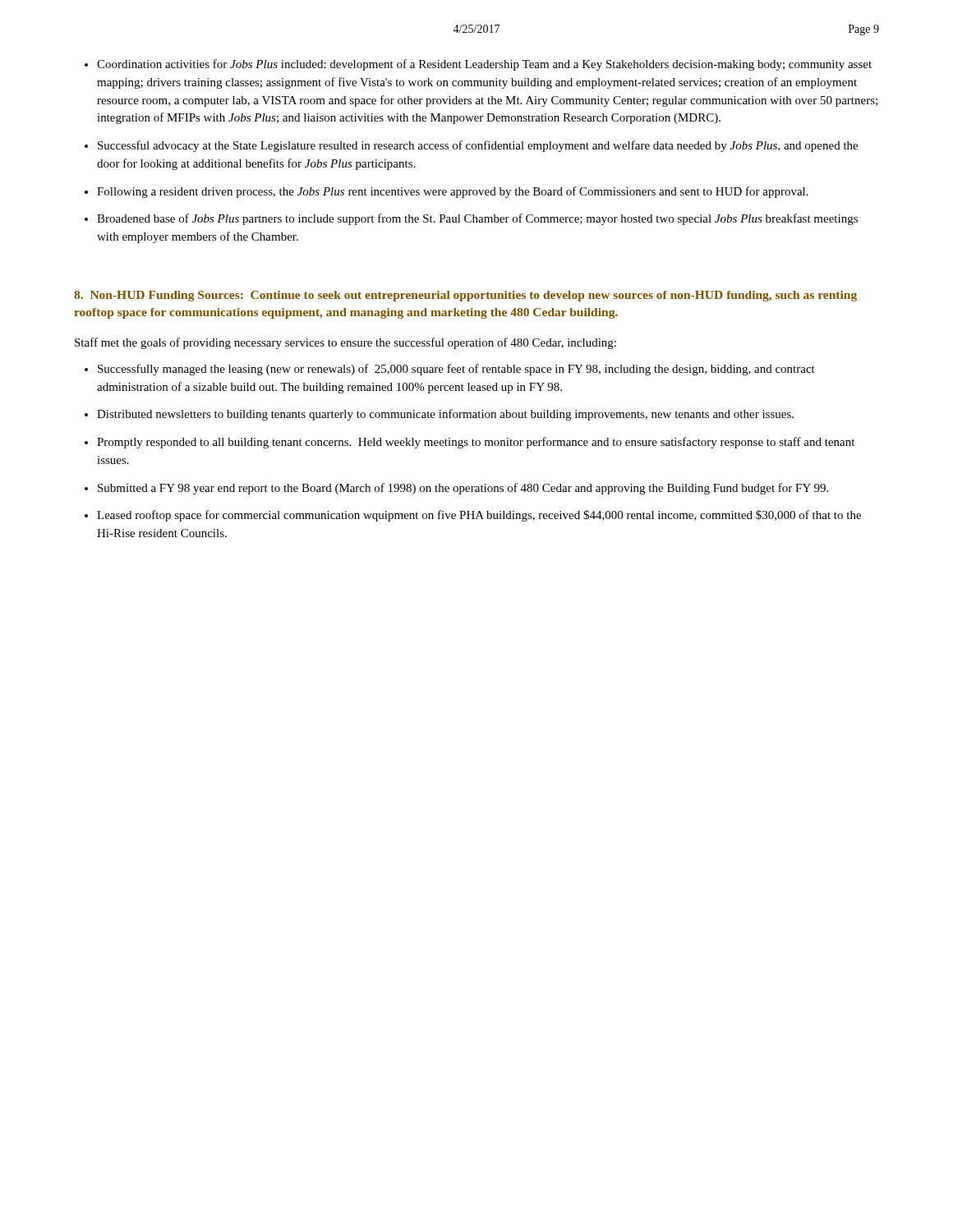
Task: Point to the block beginning "Staff met the goals of providing necessary"
Action: pyautogui.click(x=345, y=343)
